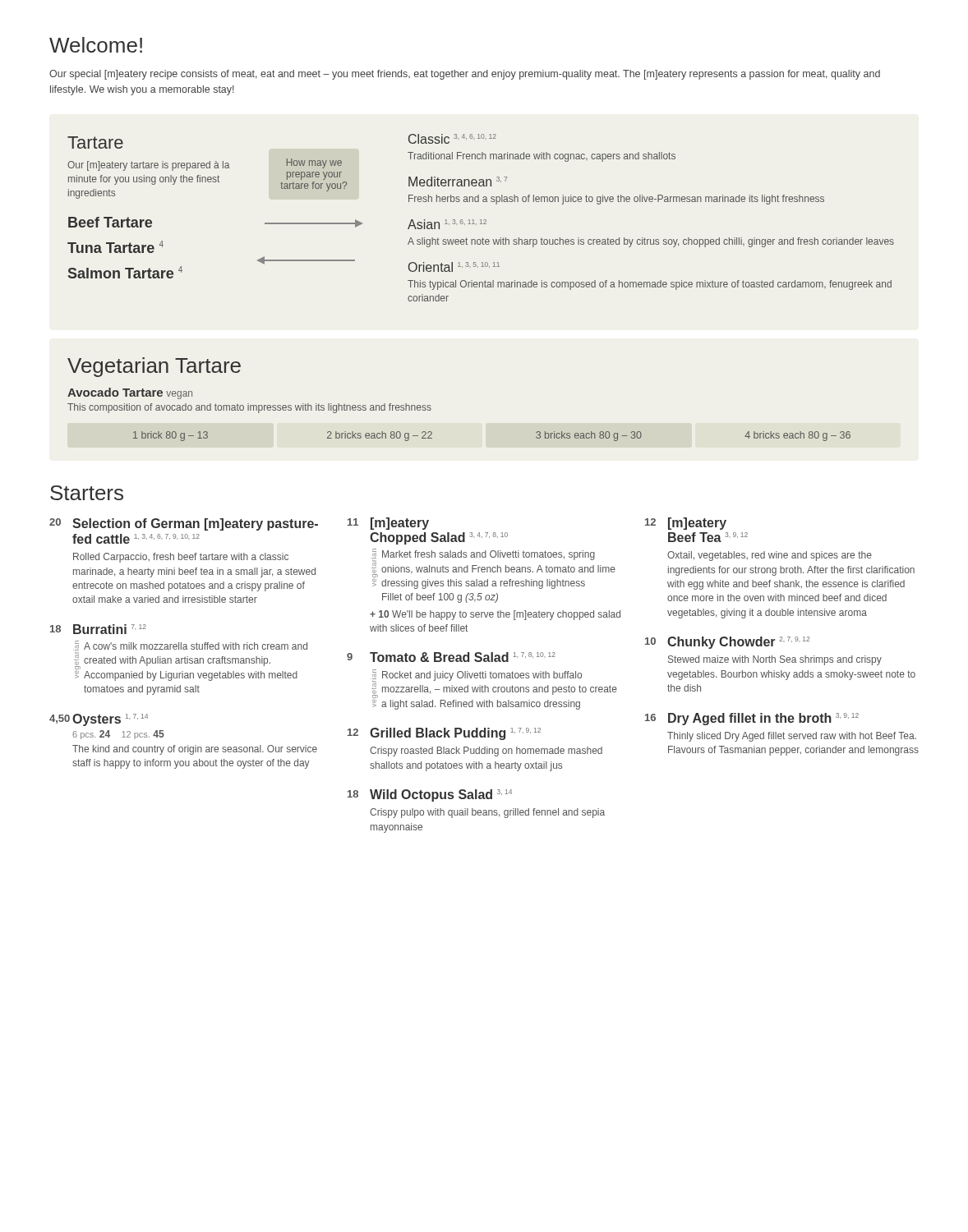This screenshot has height=1232, width=968.
Task: Locate the section header that opens with "Mediterranean 3, 7 Fresh herbs"
Action: (x=654, y=190)
